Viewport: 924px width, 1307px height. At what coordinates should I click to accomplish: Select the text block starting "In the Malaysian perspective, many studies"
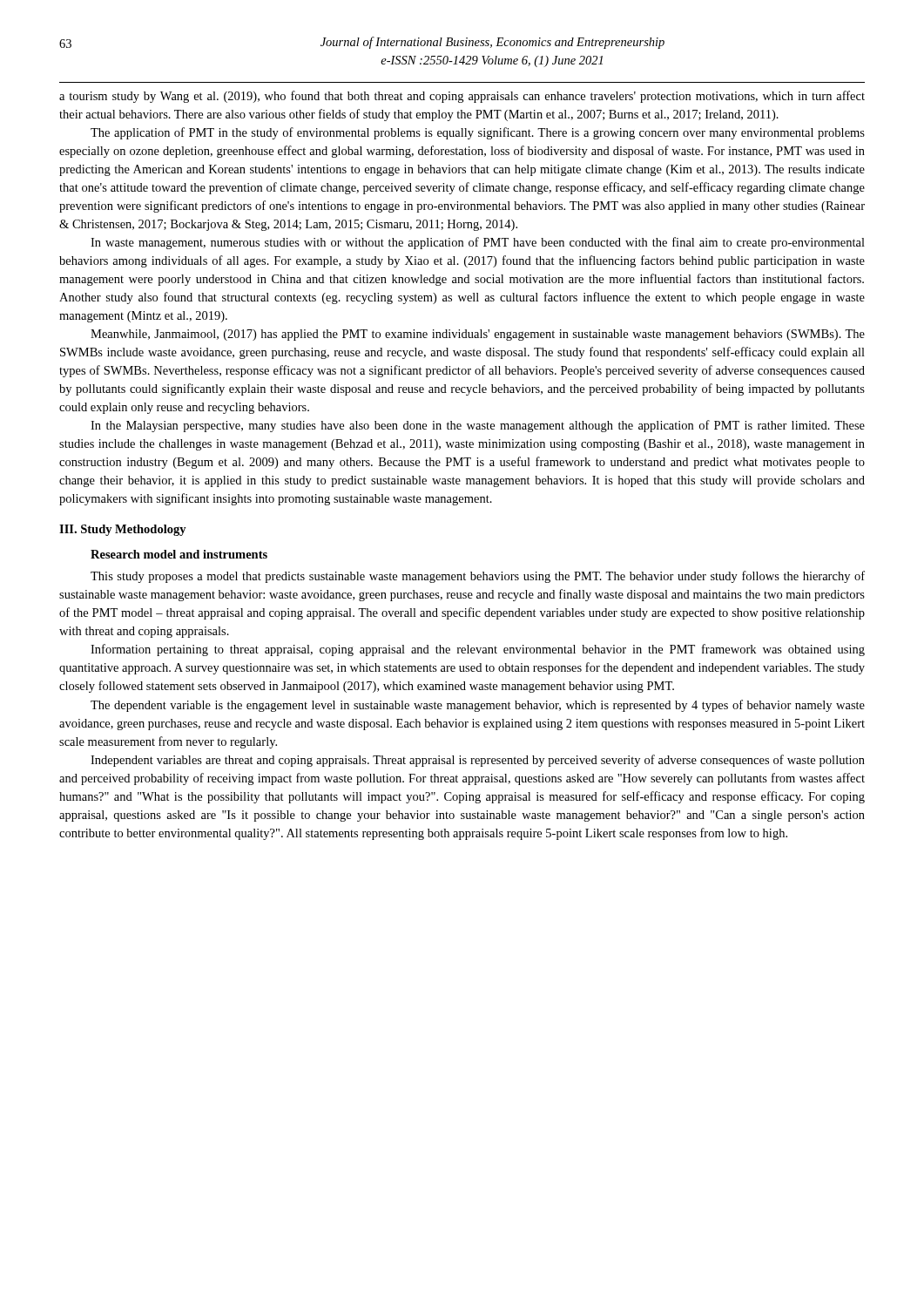point(462,462)
